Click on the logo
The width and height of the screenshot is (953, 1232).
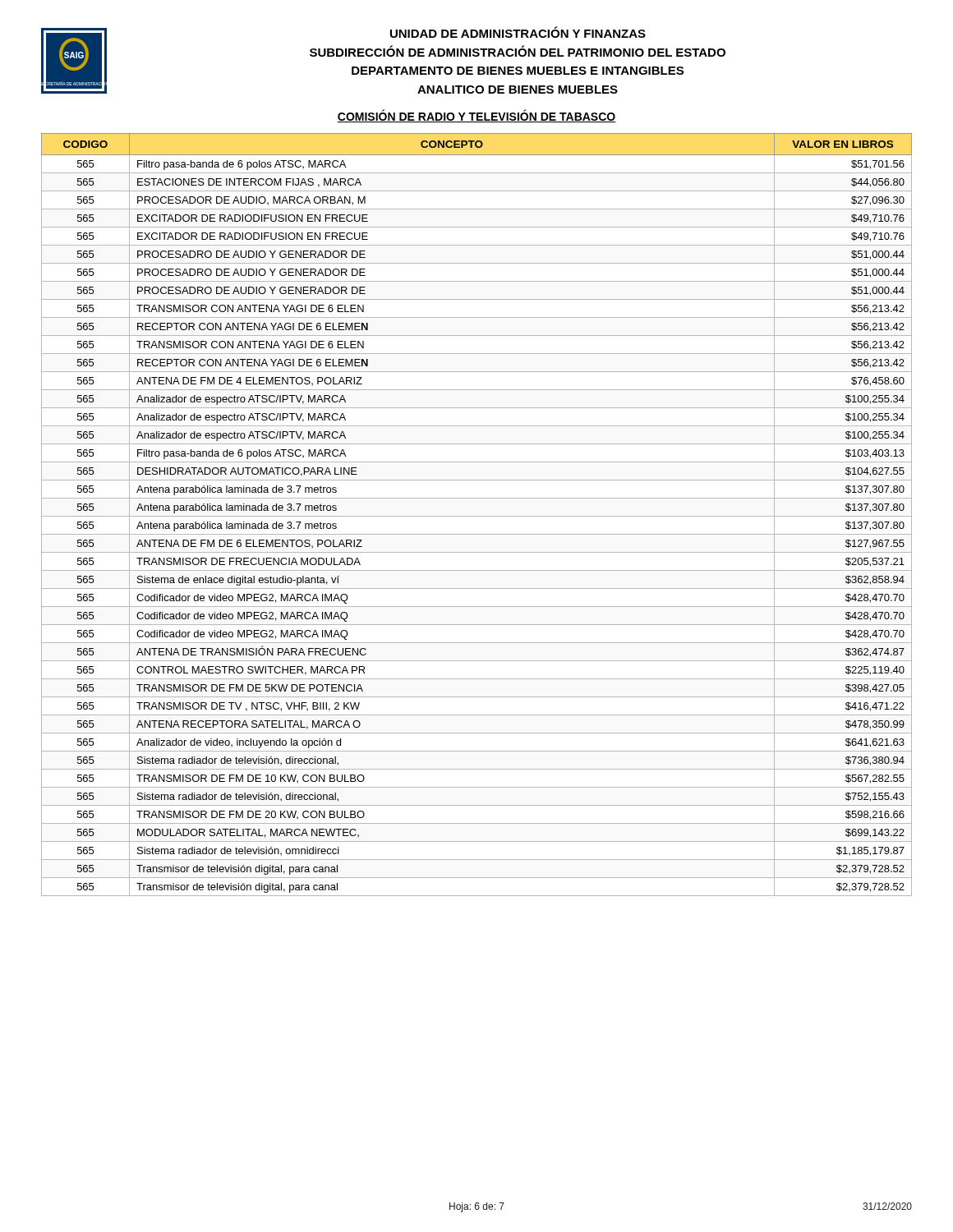click(x=78, y=62)
